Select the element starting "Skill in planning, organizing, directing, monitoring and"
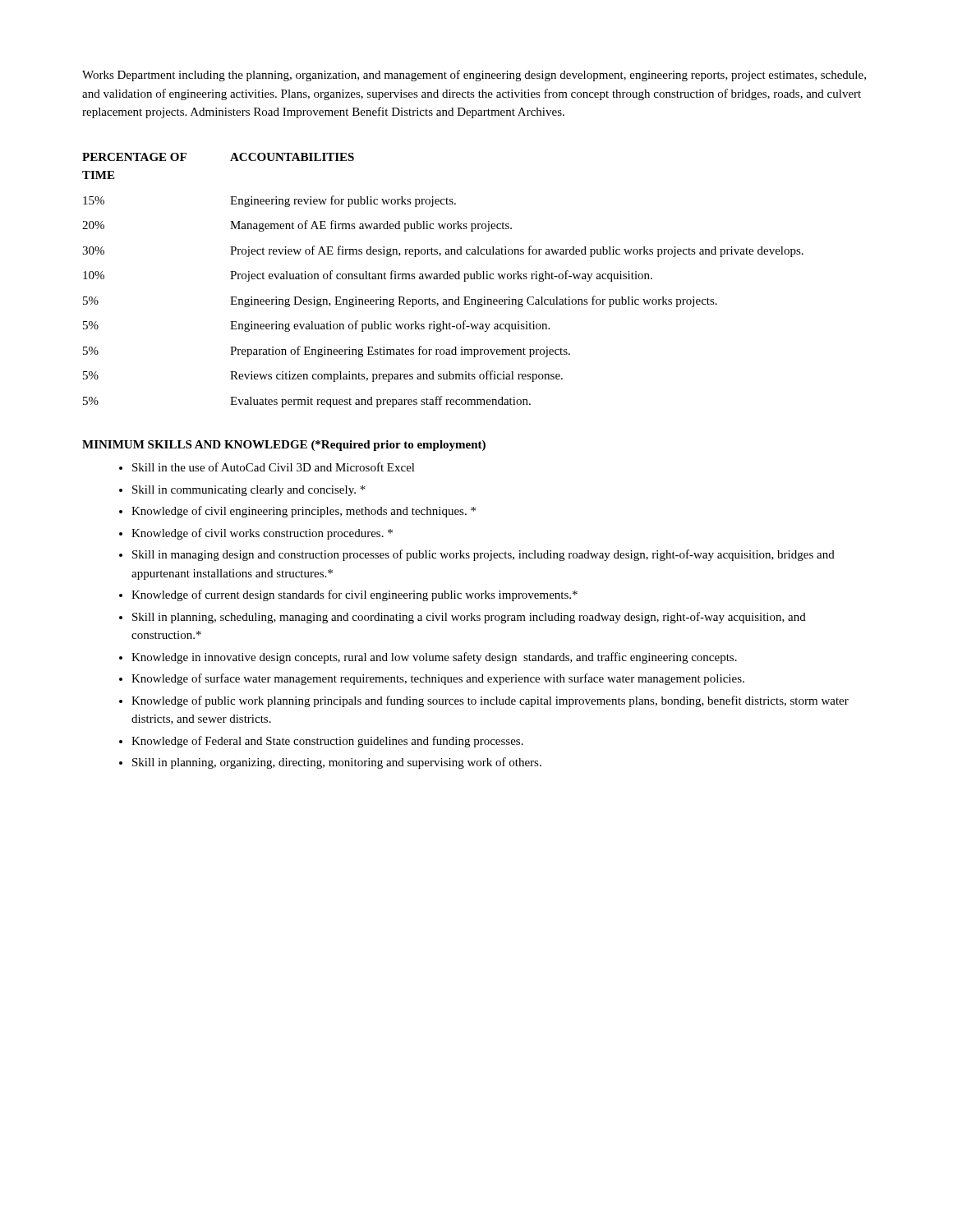 (x=501, y=762)
